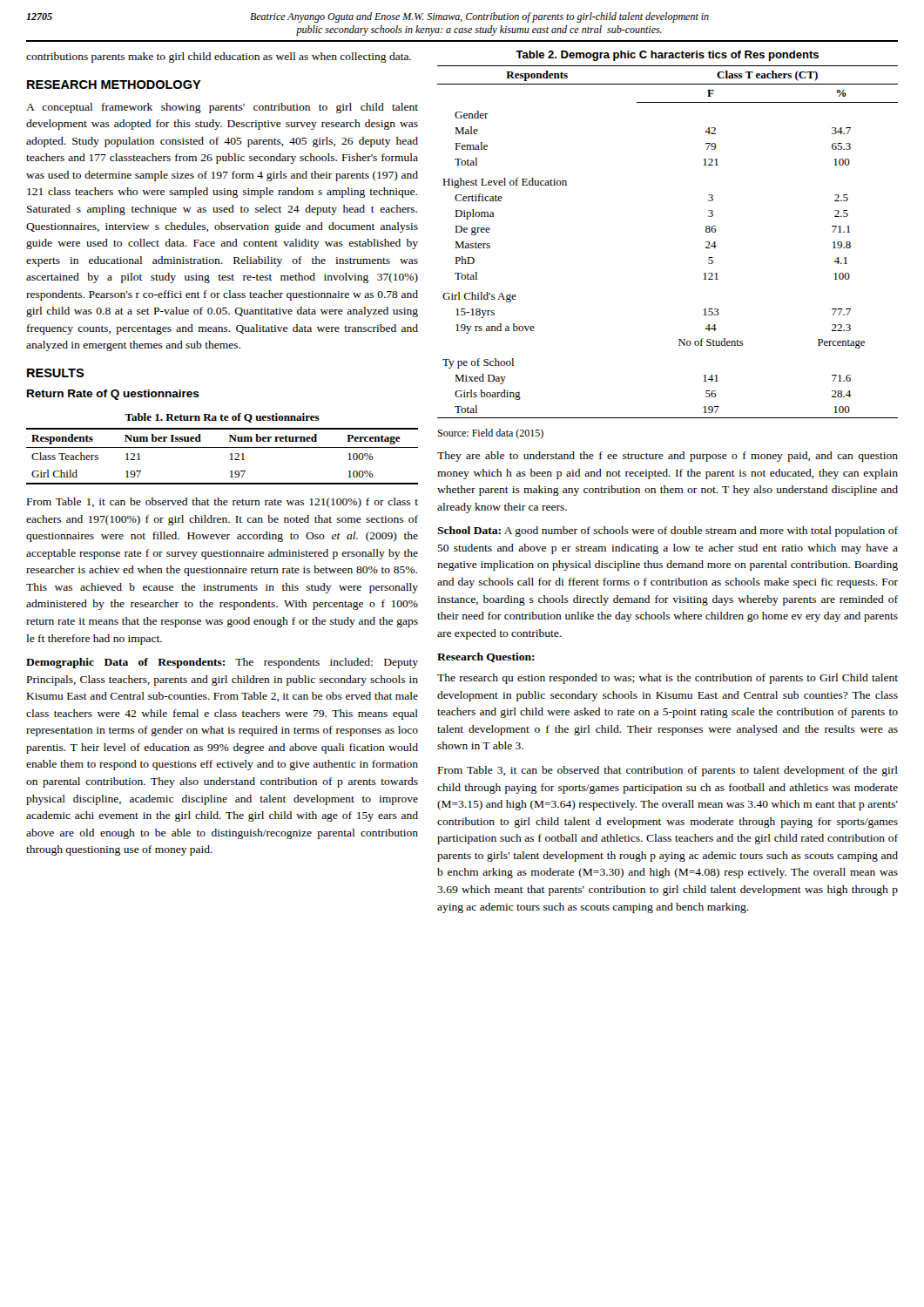Locate the table with the text "Girl Child's Age"

[x=667, y=242]
